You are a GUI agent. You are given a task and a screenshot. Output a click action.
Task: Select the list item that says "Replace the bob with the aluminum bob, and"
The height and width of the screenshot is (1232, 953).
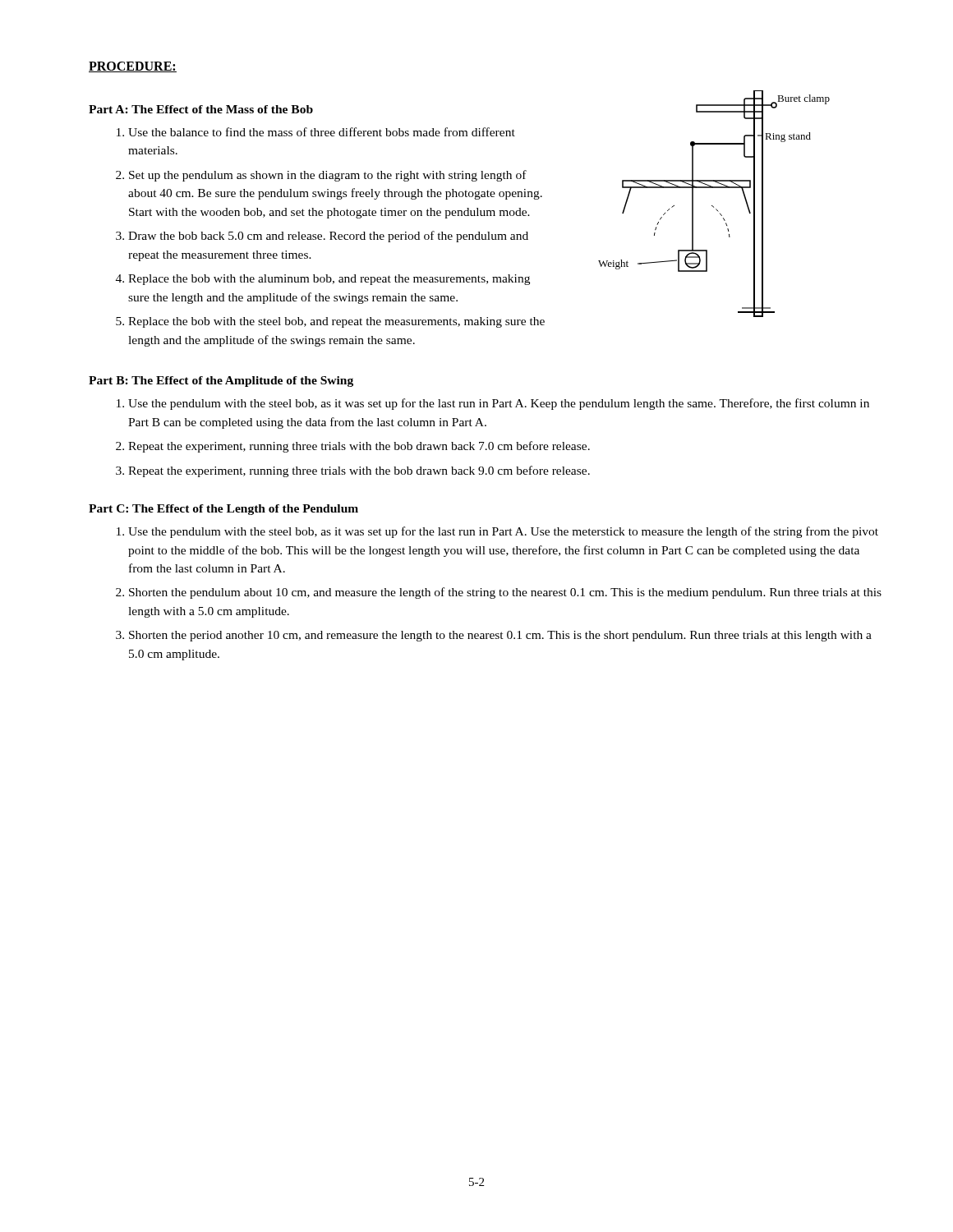click(329, 287)
